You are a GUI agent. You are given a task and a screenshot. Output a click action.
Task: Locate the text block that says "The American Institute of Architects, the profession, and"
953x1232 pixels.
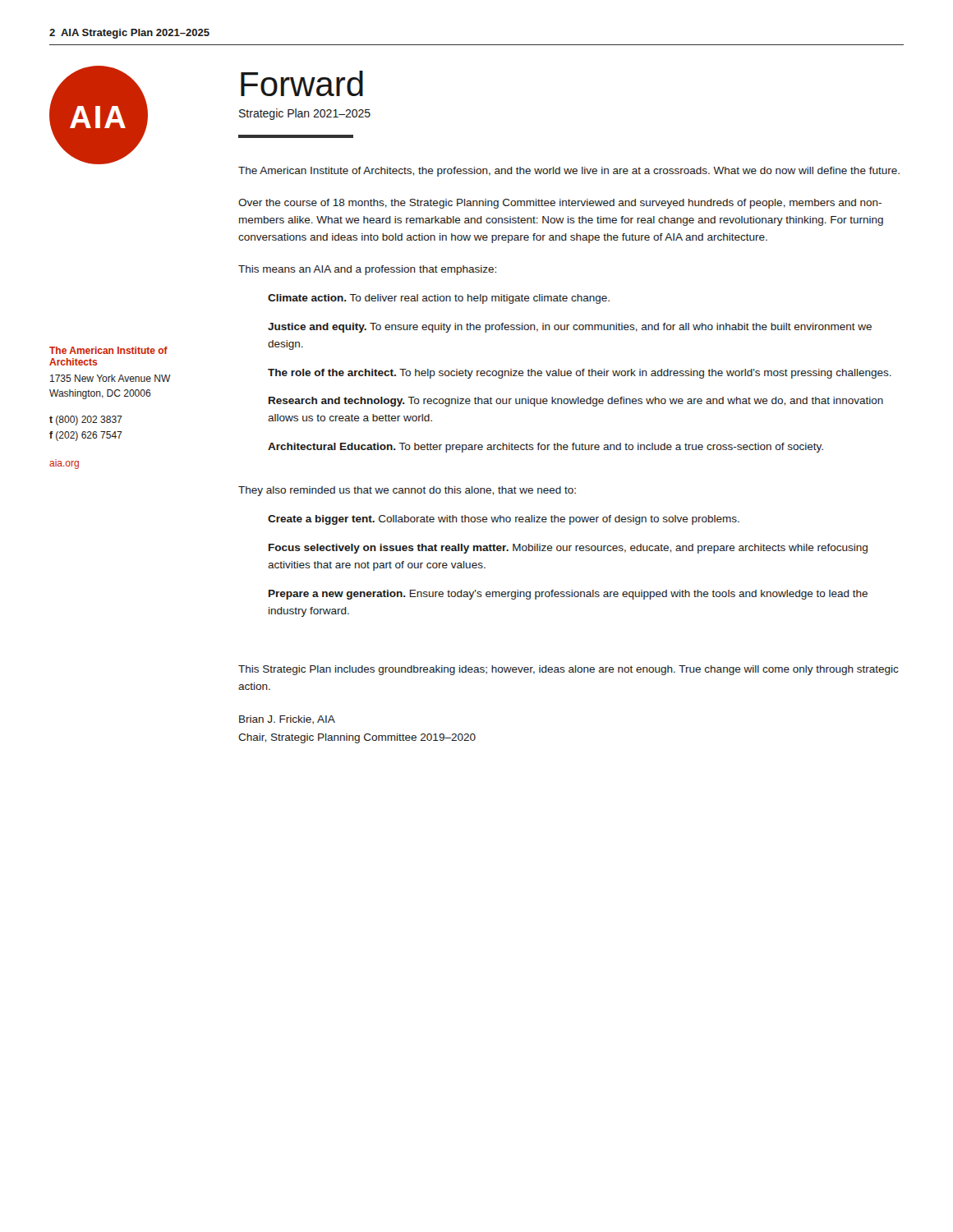coord(569,171)
